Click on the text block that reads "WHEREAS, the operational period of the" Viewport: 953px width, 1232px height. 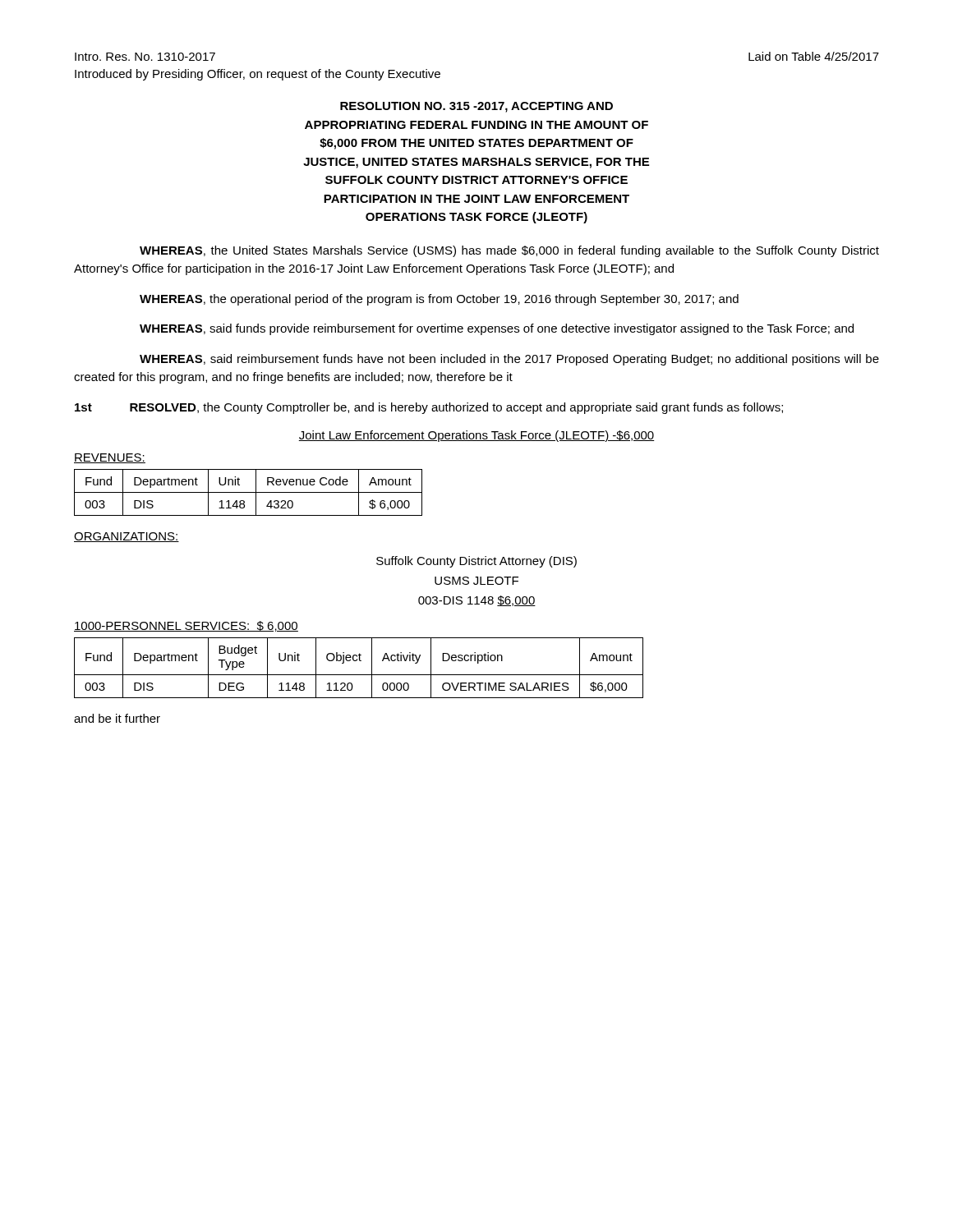[407, 299]
